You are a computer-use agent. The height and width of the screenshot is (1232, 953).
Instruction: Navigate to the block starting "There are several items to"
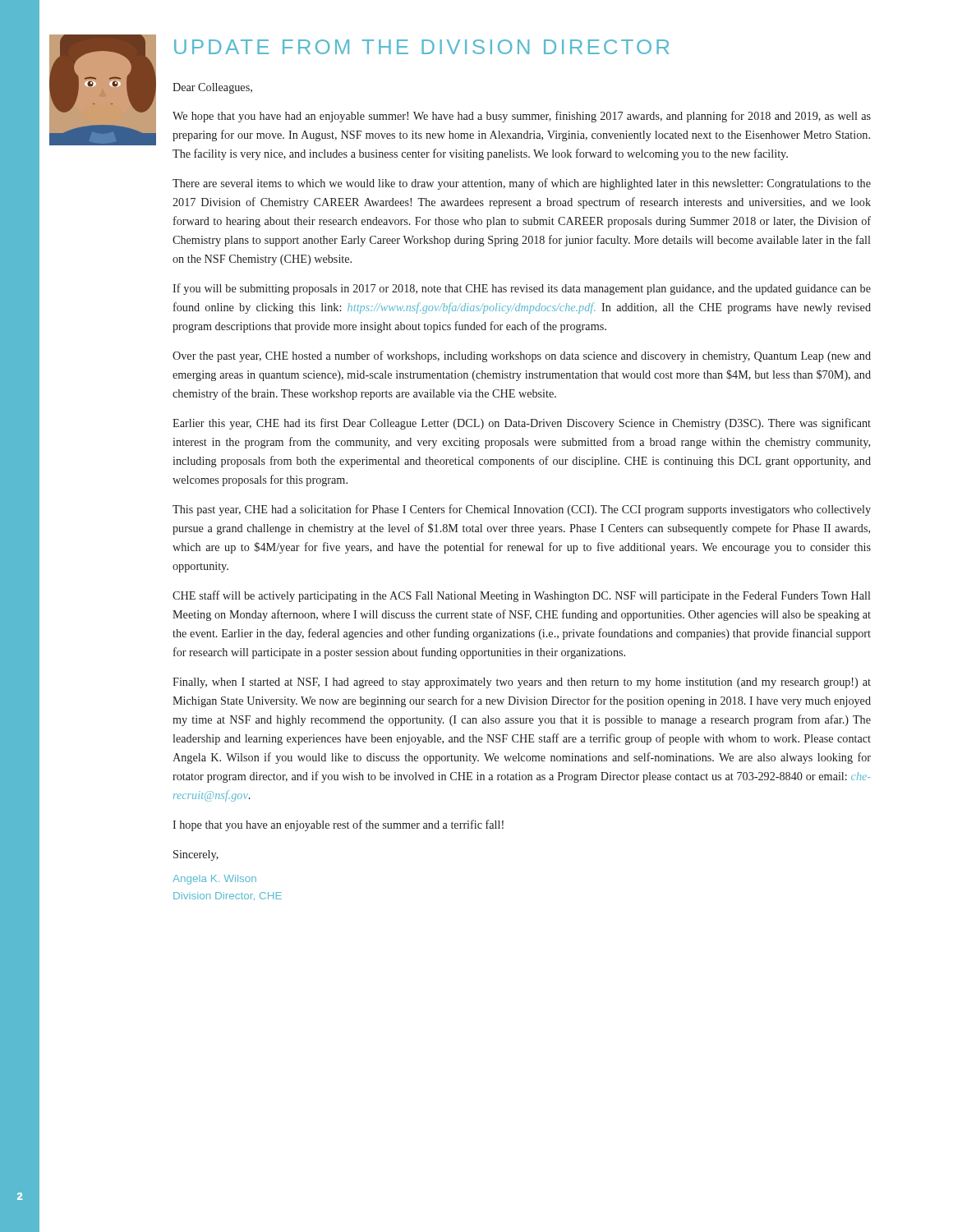pos(522,221)
